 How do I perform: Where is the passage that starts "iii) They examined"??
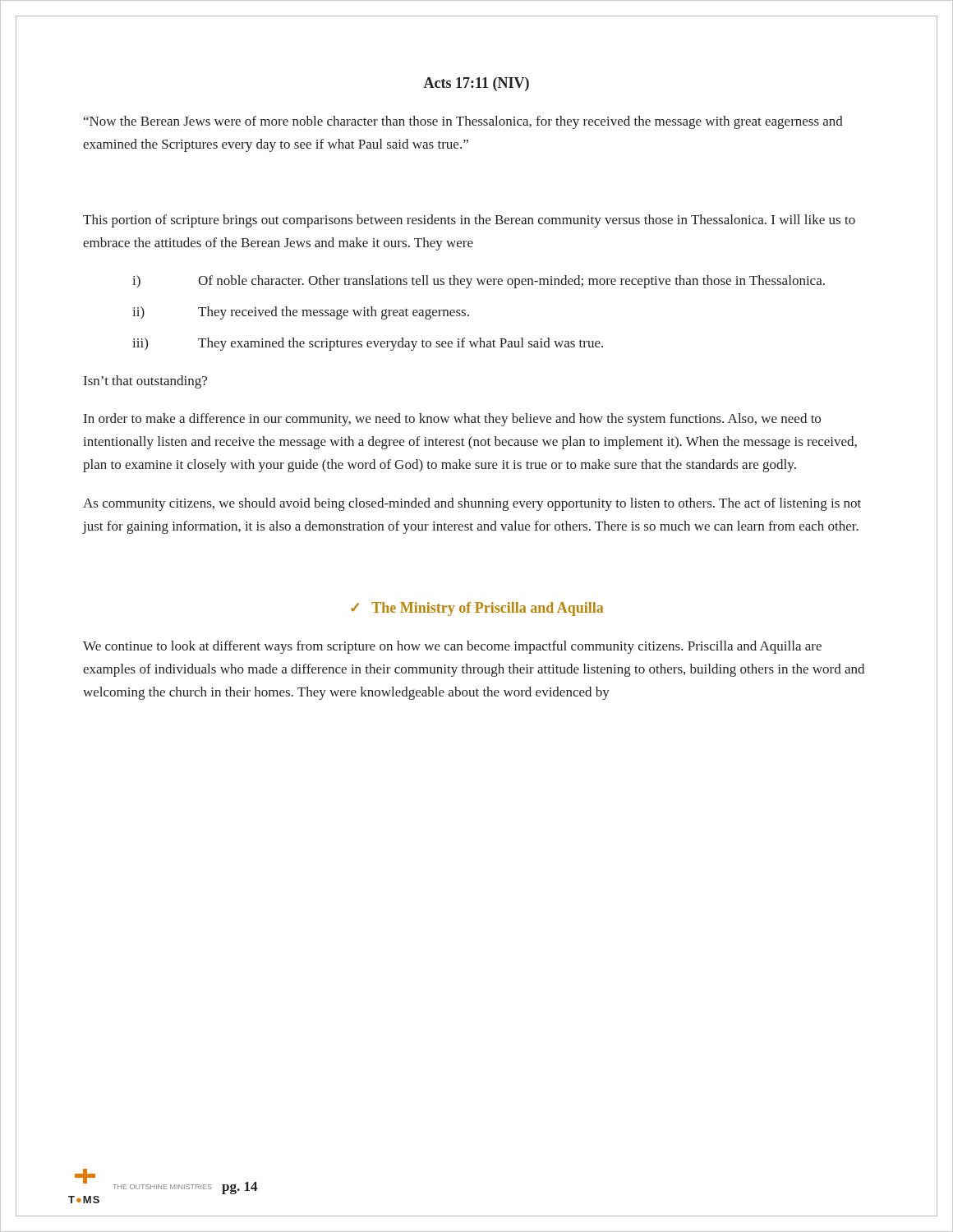476,344
